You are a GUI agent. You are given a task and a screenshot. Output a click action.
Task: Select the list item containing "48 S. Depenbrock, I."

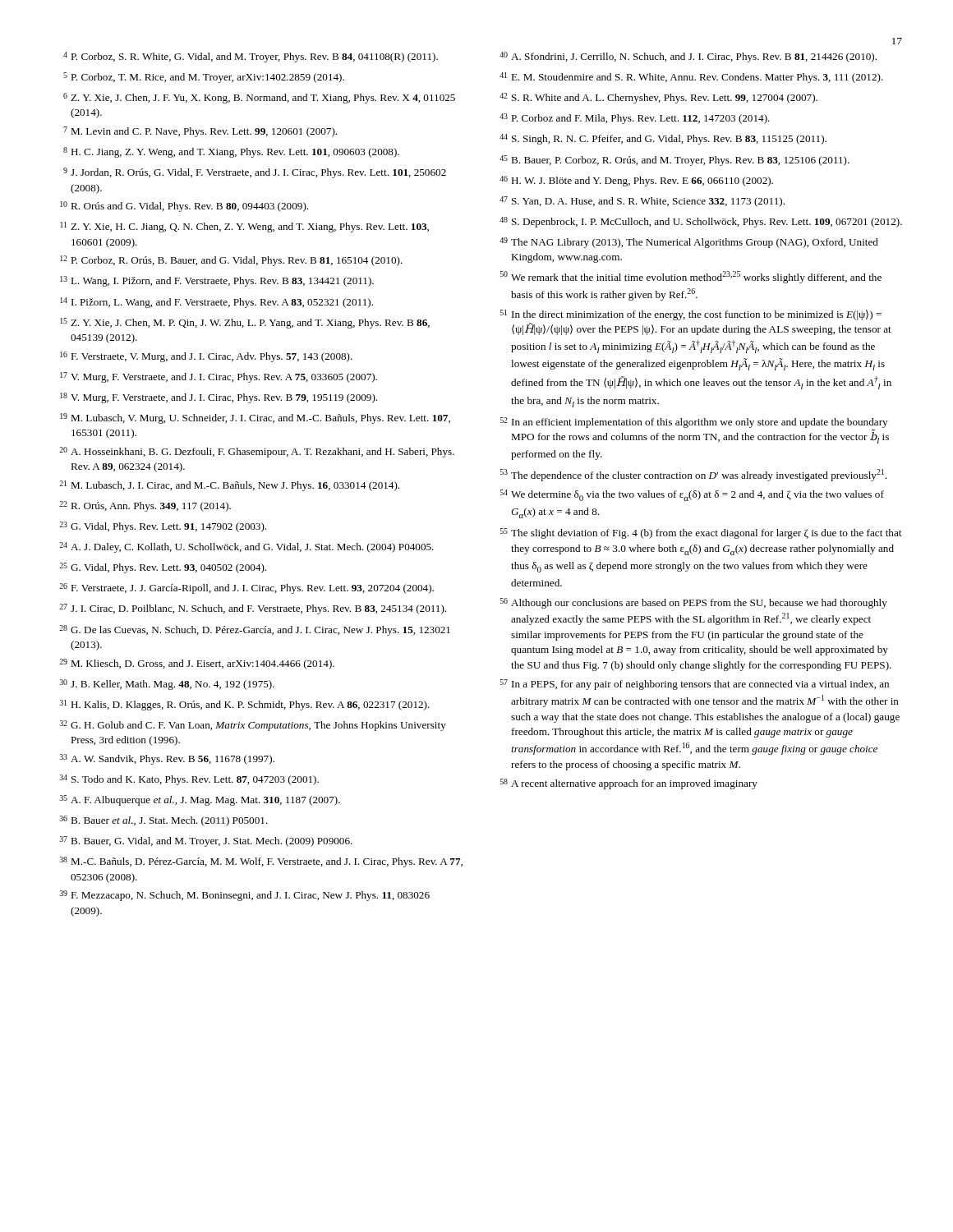pos(697,223)
